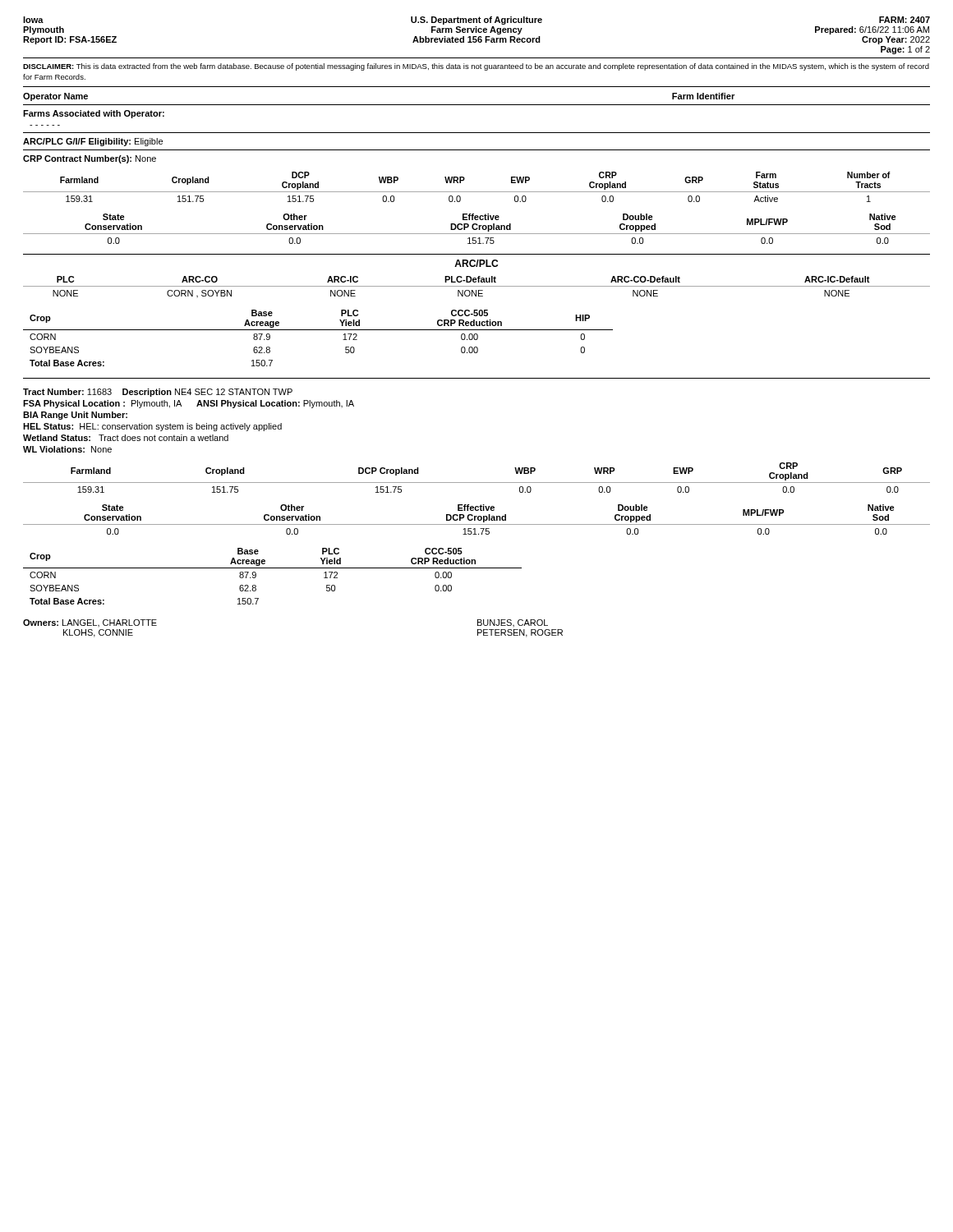
Task: Select the table that reads "Number of Tracts"
Action: (476, 187)
